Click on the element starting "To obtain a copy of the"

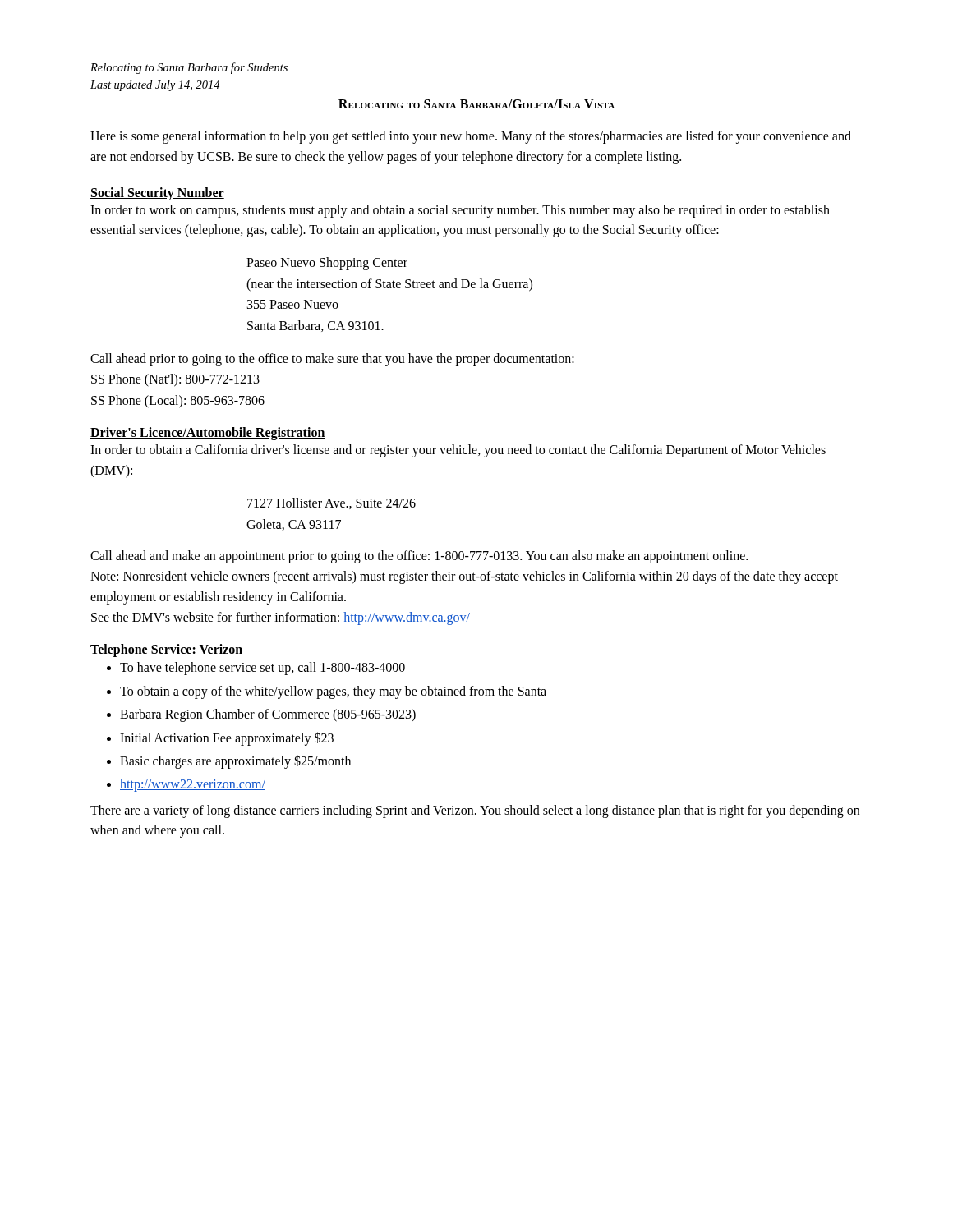[x=333, y=691]
